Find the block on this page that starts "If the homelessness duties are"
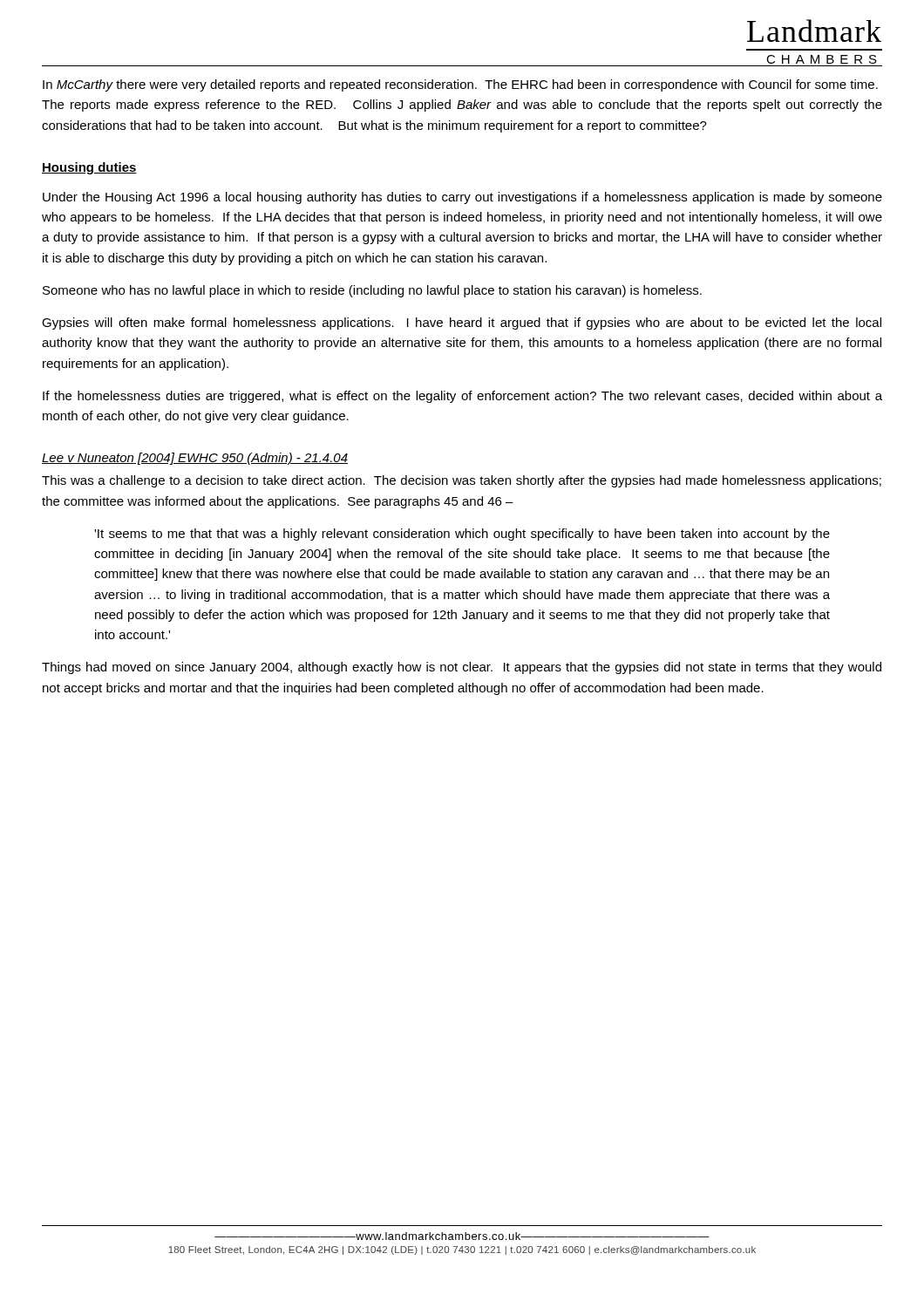Screen dimensions: 1308x924 pyautogui.click(x=462, y=405)
